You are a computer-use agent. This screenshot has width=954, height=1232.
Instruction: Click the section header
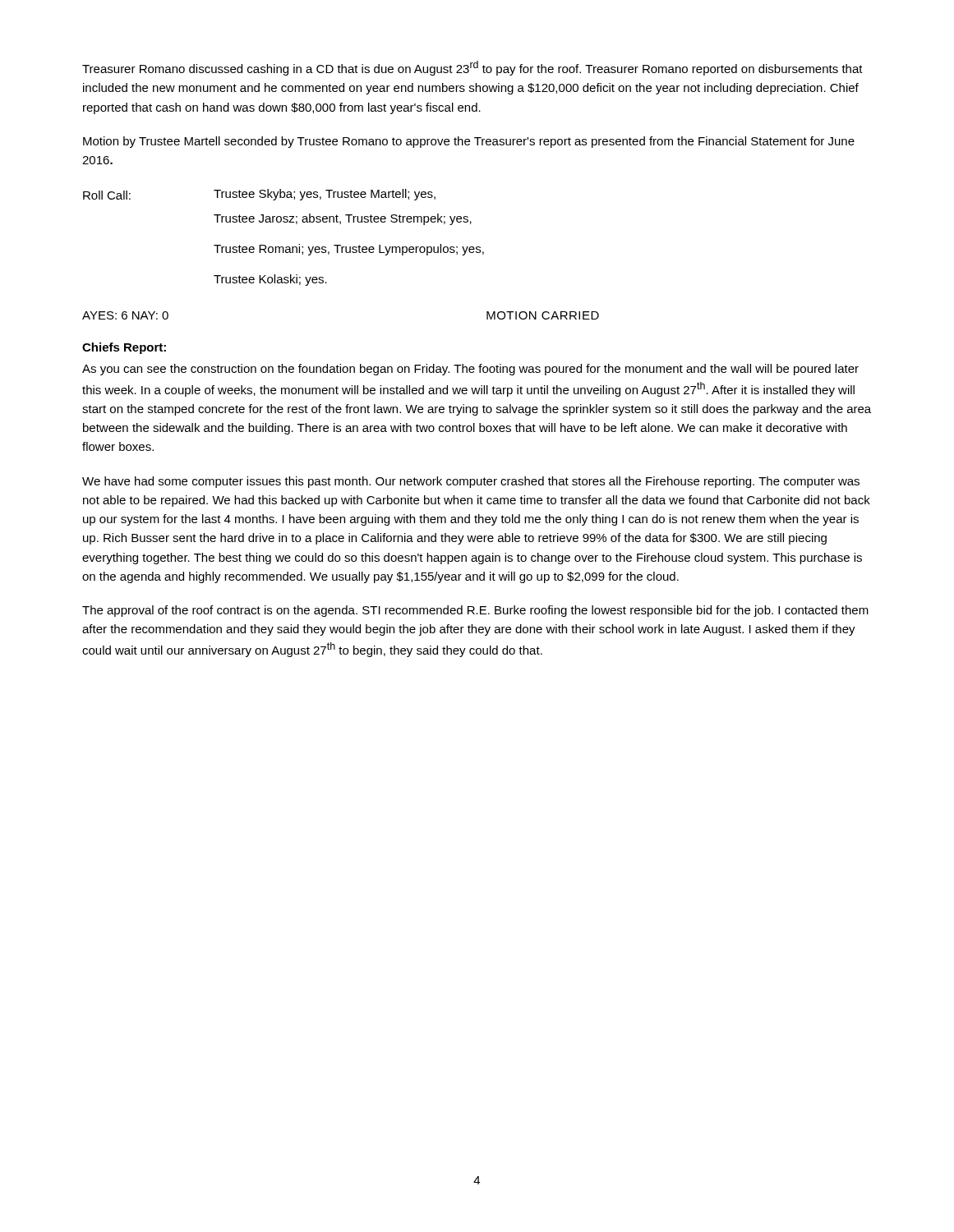click(x=125, y=347)
